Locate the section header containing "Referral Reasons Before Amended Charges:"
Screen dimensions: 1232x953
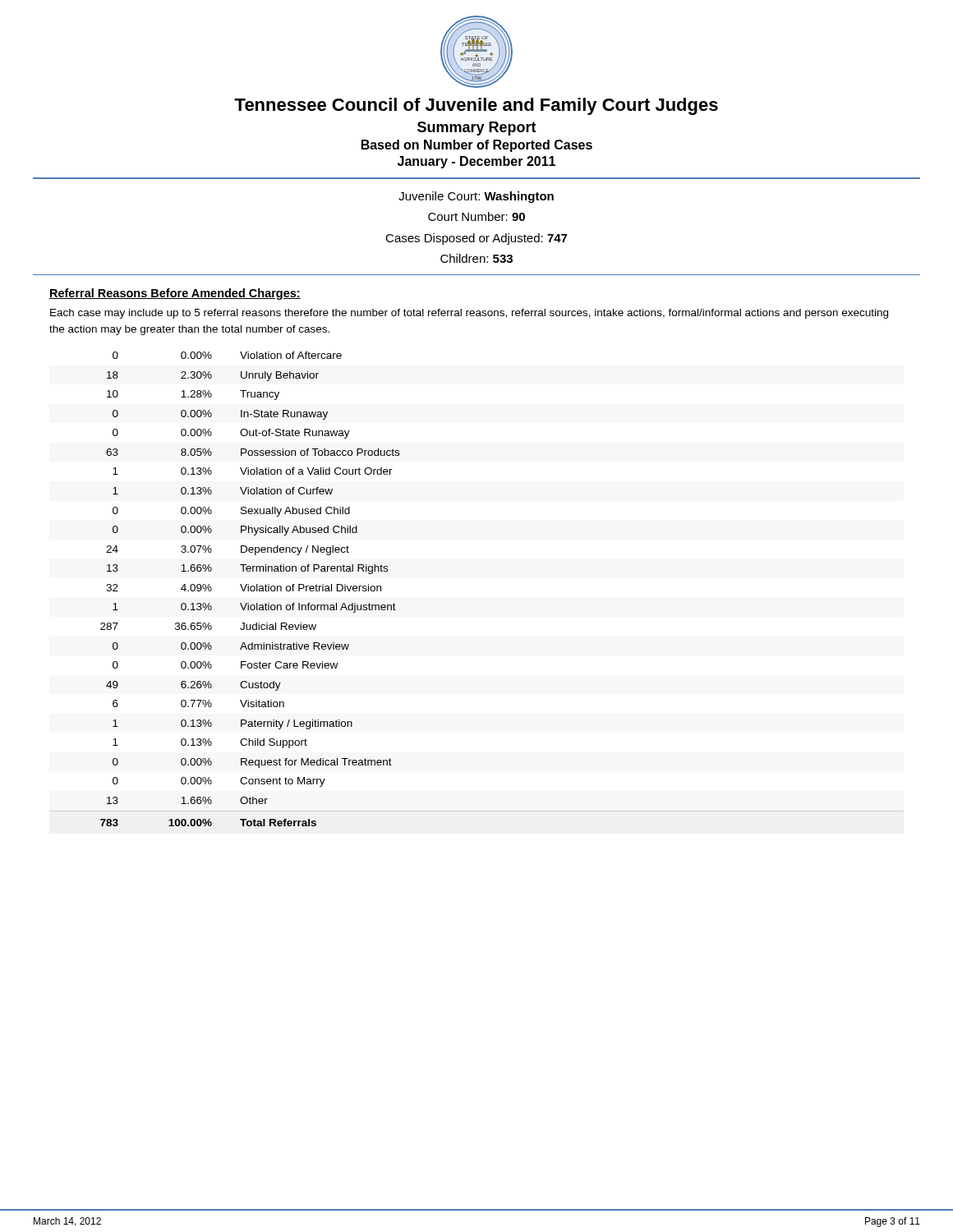pos(175,293)
